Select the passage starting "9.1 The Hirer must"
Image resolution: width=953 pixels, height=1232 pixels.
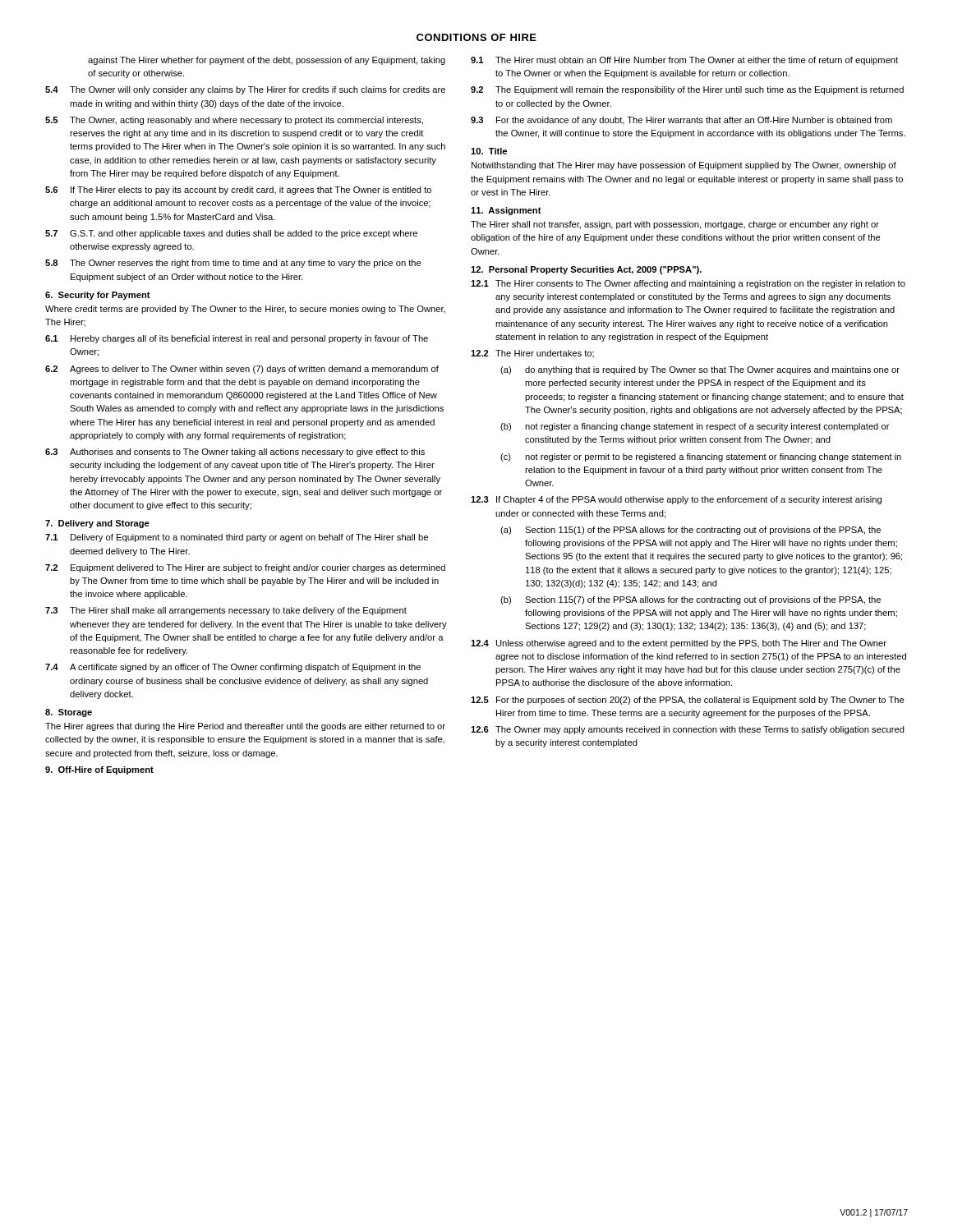pos(689,67)
